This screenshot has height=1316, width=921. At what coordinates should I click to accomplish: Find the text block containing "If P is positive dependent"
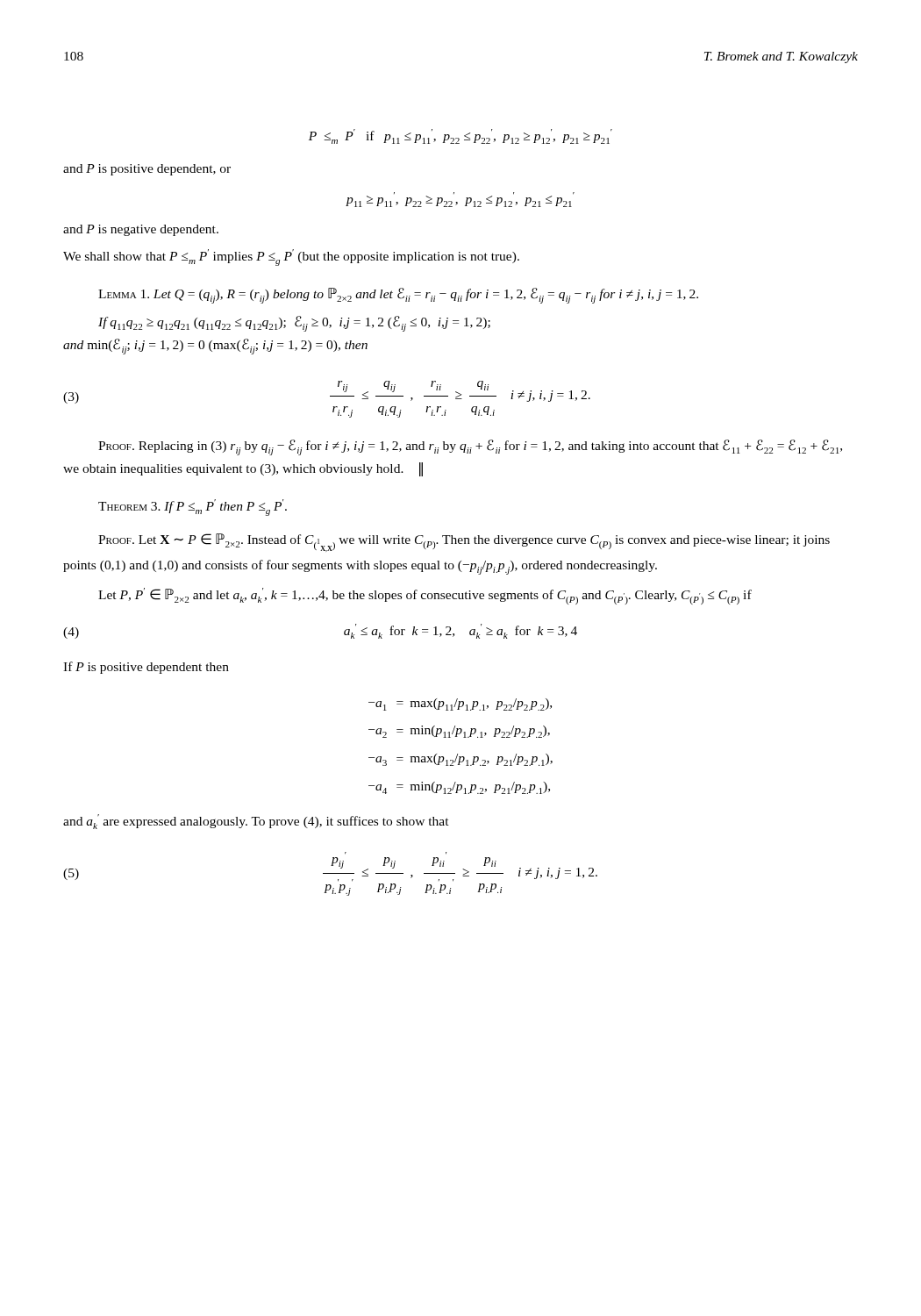click(x=146, y=666)
